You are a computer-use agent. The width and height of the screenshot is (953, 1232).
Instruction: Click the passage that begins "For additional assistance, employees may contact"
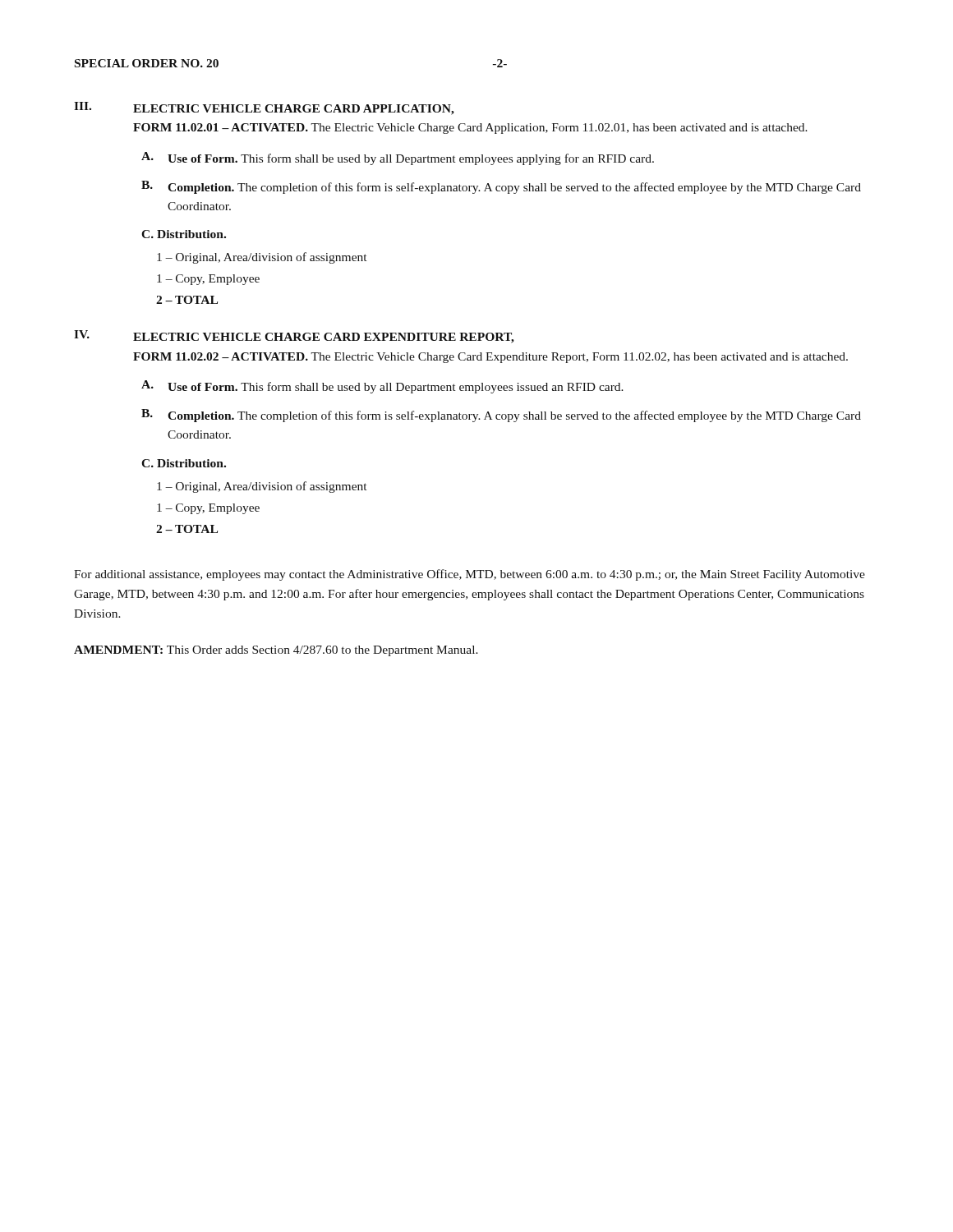(x=469, y=593)
